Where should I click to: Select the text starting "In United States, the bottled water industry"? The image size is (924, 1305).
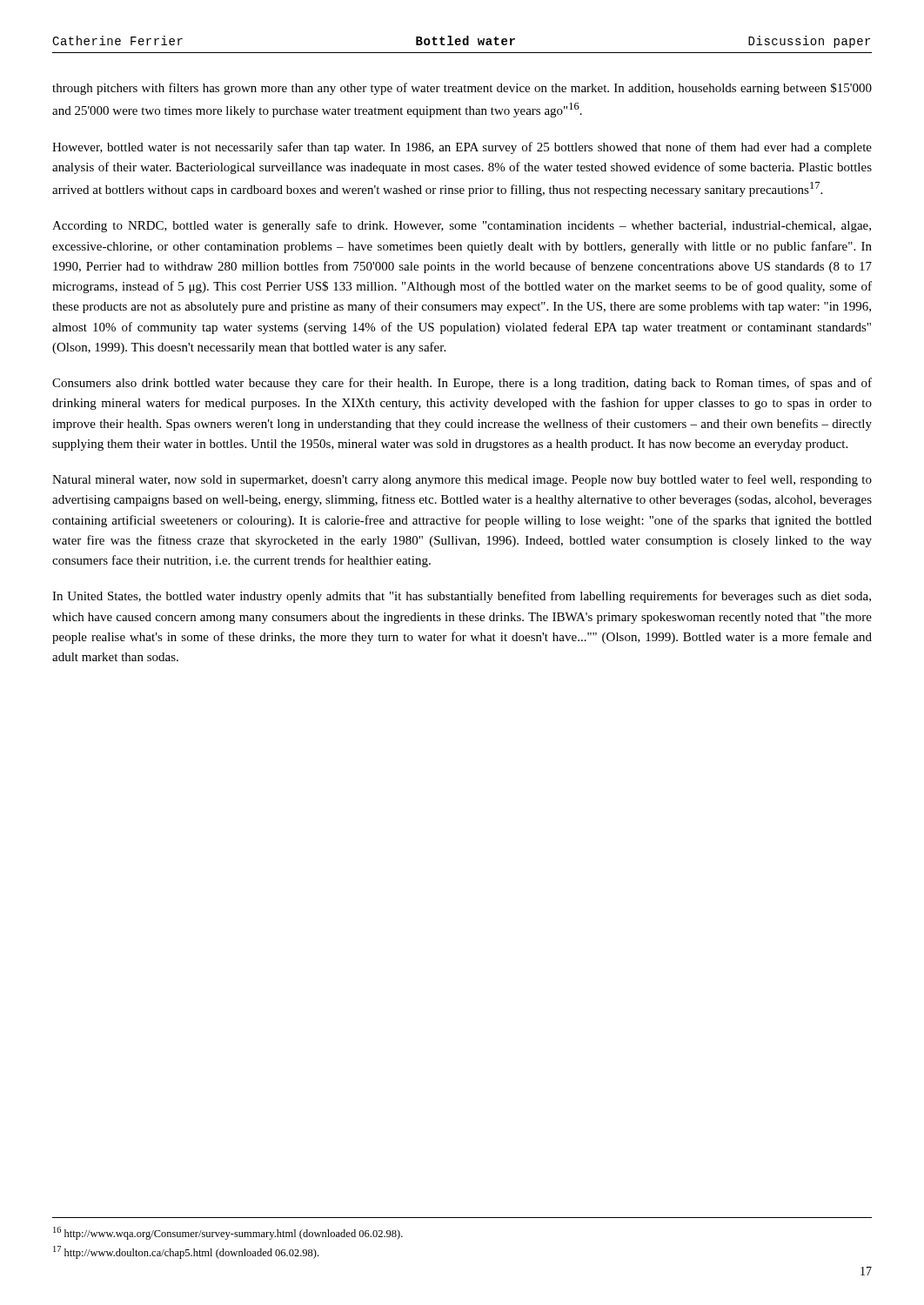[x=462, y=627]
